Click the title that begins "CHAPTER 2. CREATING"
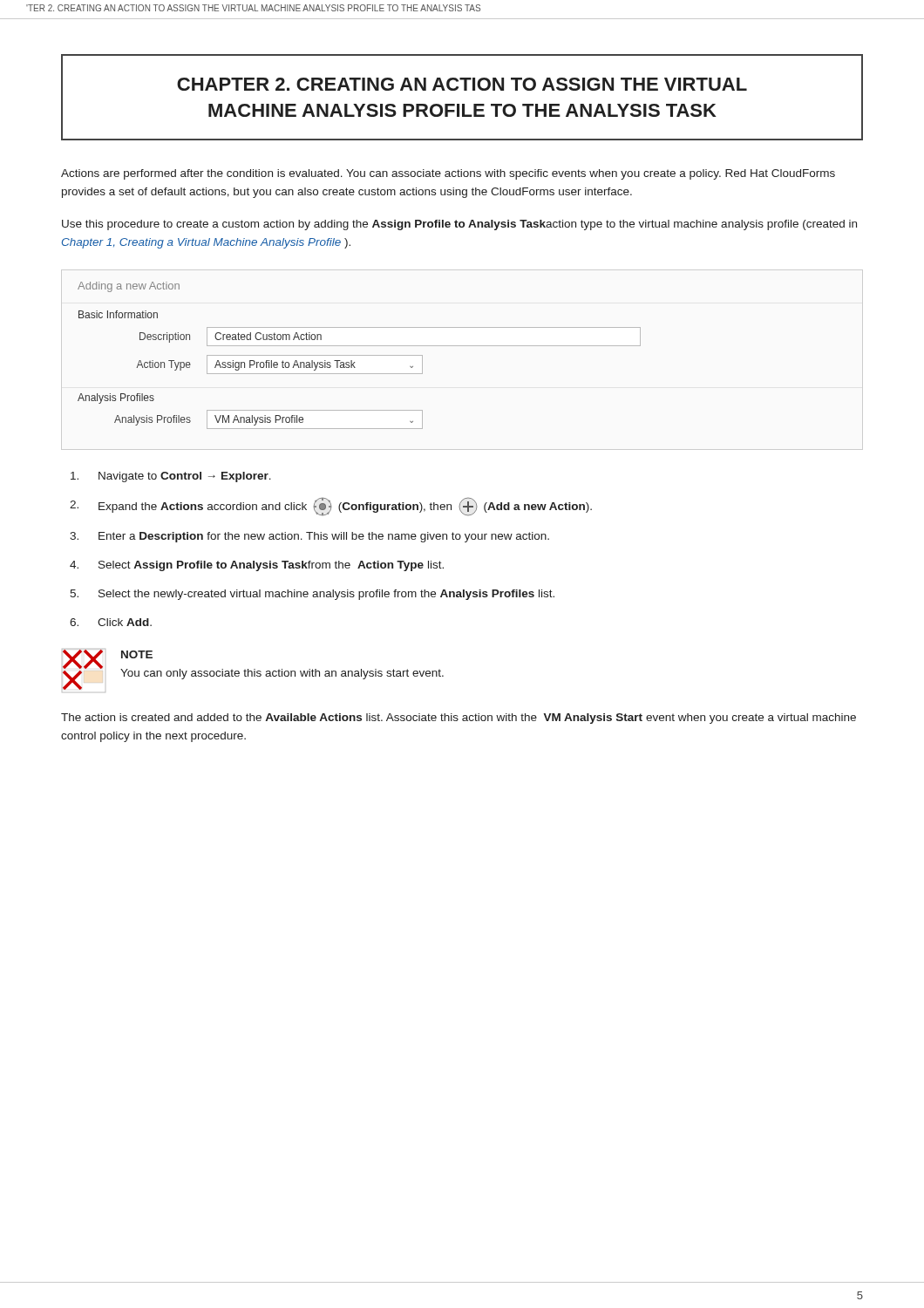The image size is (924, 1308). [462, 97]
